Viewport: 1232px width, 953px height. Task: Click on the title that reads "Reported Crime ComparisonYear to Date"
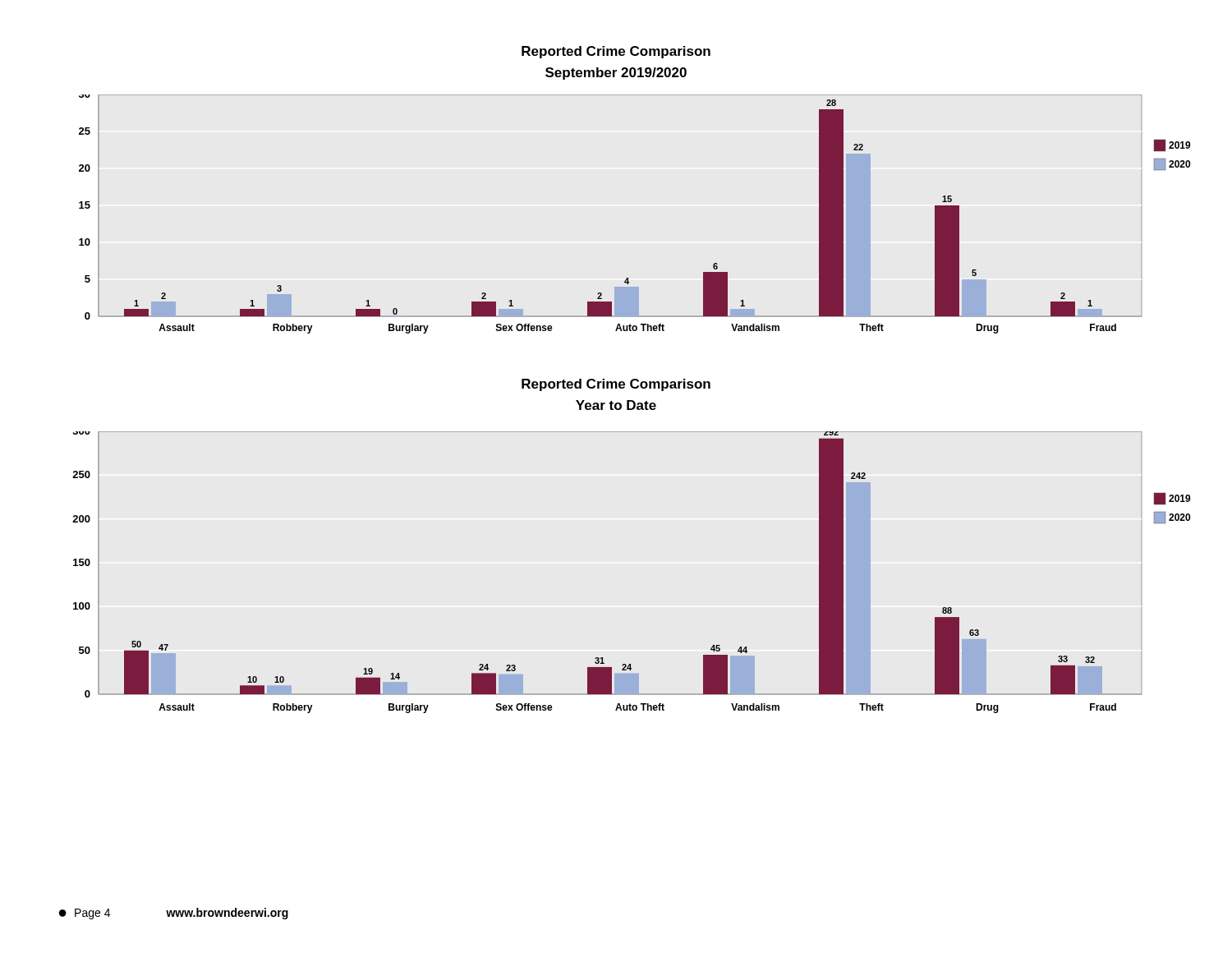pyautogui.click(x=616, y=395)
